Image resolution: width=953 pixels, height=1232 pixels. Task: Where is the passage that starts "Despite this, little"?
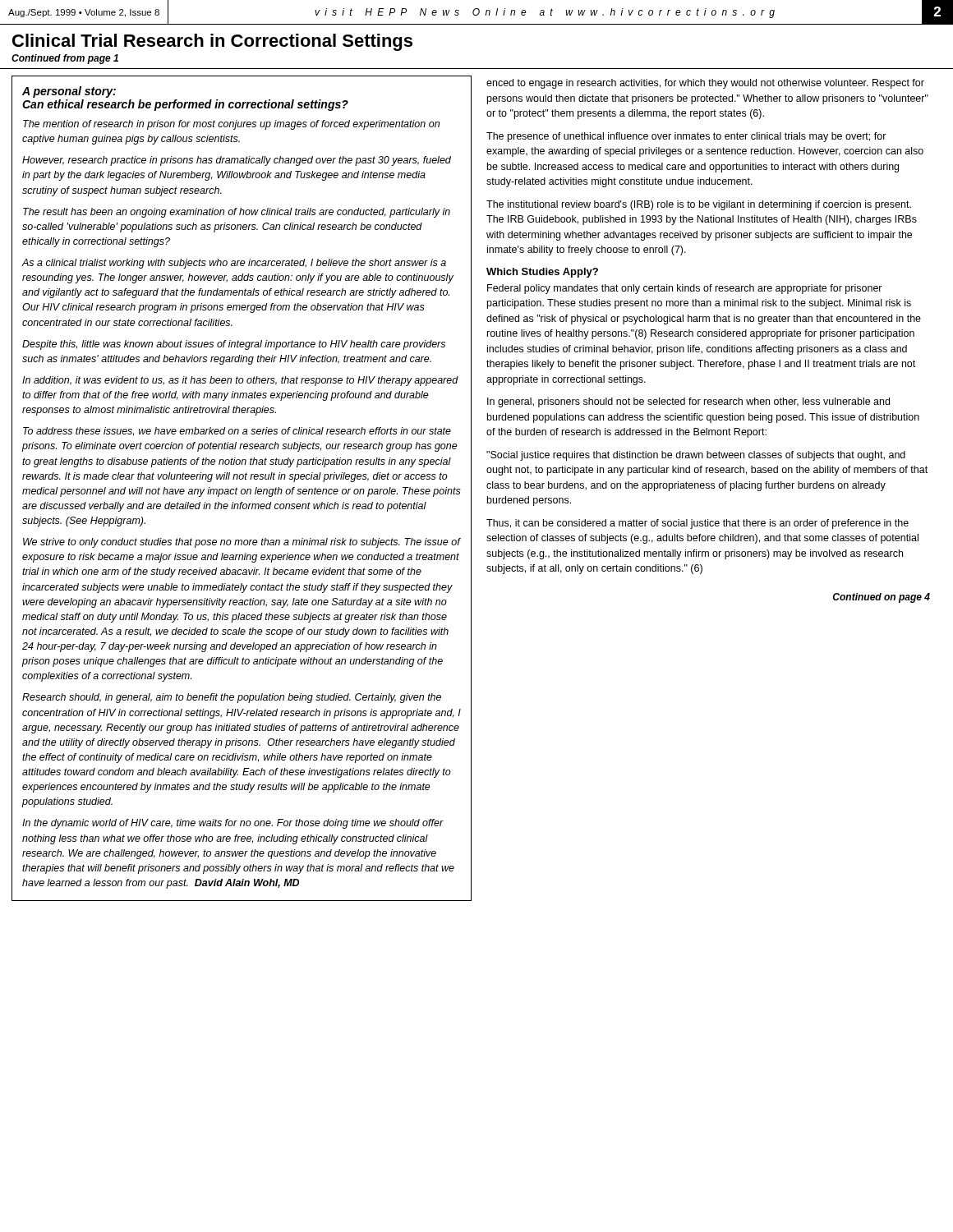click(x=234, y=351)
